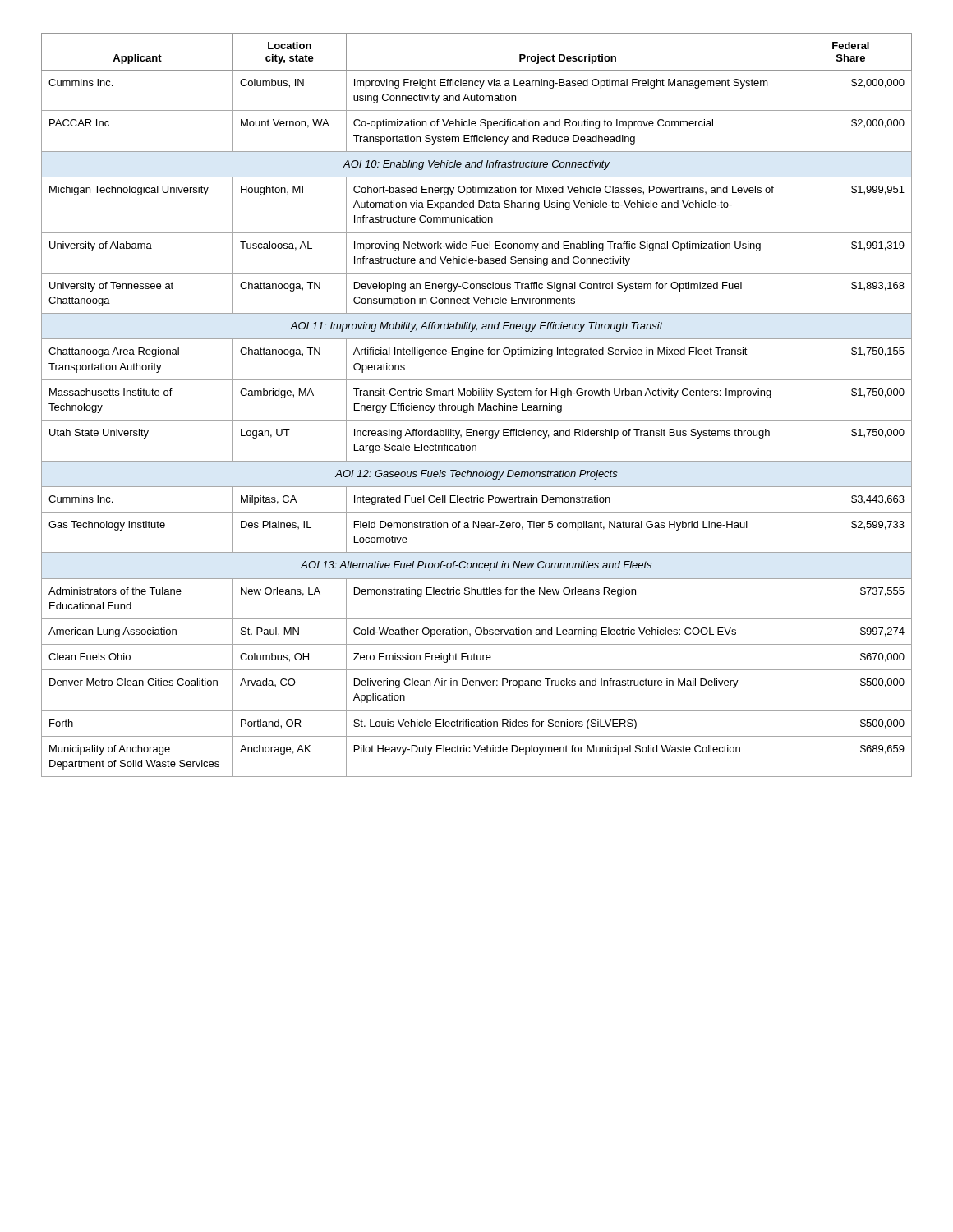This screenshot has height=1232, width=953.
Task: Select a table
Action: [476, 405]
